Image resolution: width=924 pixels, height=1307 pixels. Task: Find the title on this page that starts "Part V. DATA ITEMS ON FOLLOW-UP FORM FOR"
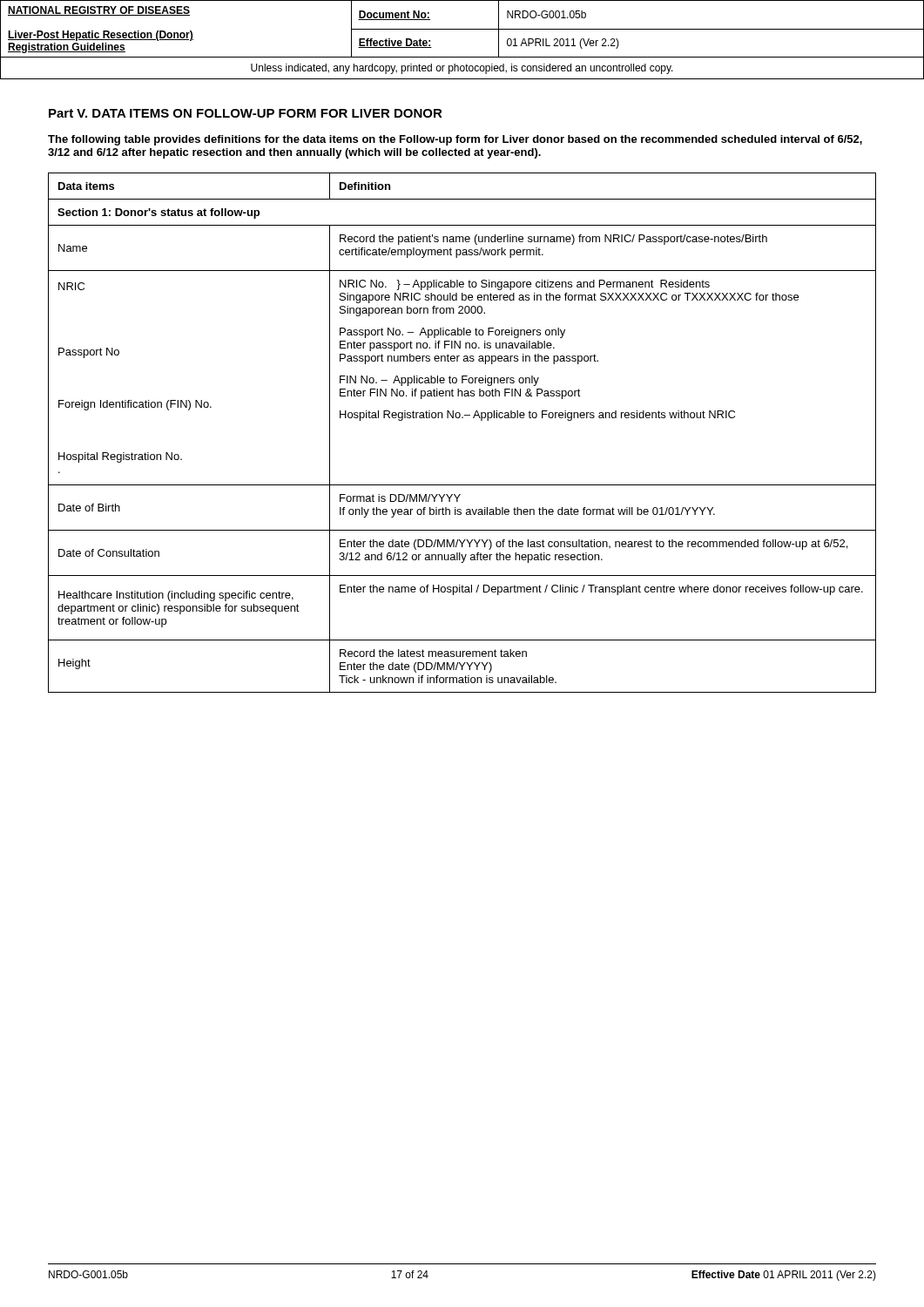(x=245, y=113)
